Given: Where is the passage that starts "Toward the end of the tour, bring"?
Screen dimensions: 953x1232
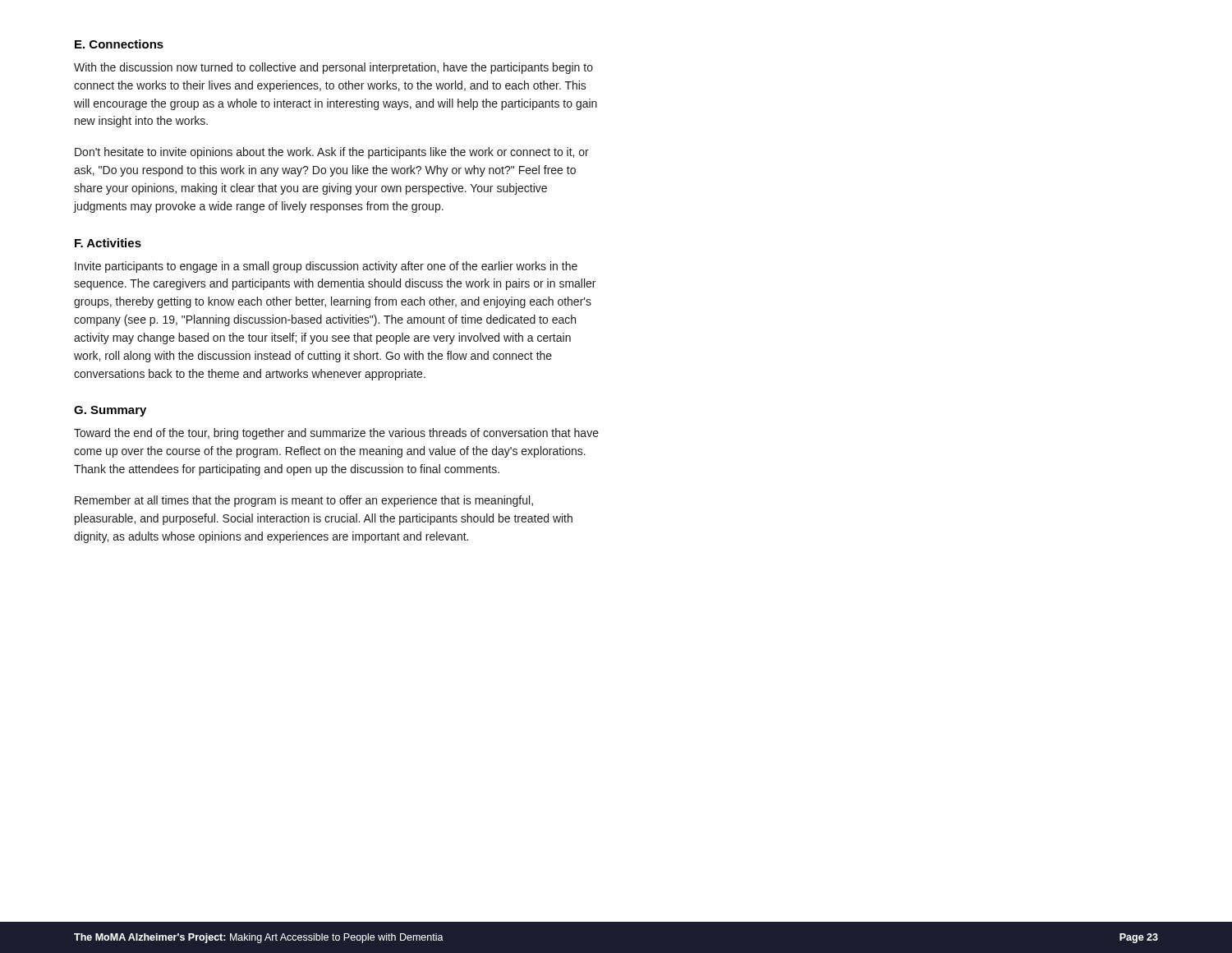Looking at the screenshot, I should pyautogui.click(x=336, y=451).
